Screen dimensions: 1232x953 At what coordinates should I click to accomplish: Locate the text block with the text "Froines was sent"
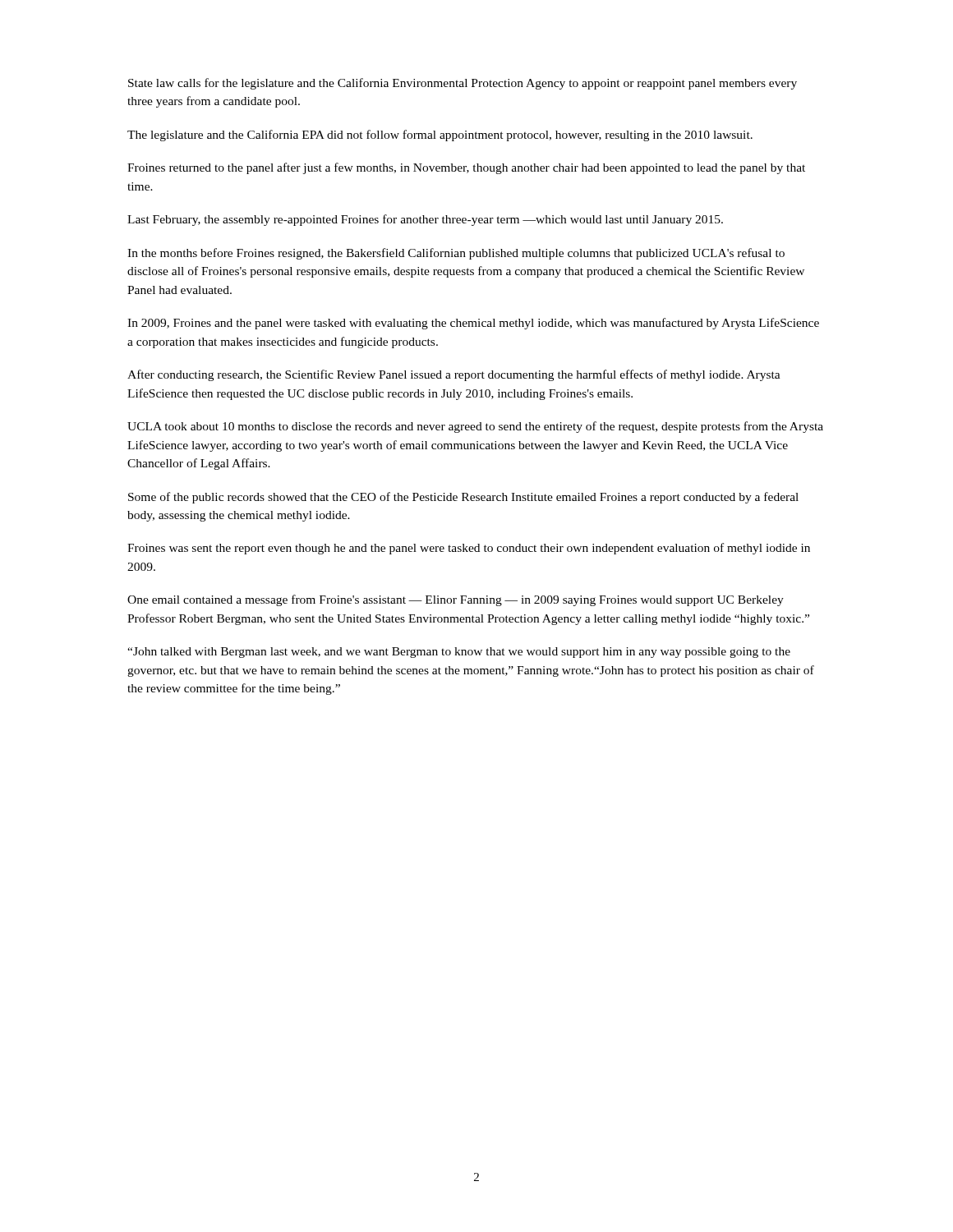click(469, 557)
